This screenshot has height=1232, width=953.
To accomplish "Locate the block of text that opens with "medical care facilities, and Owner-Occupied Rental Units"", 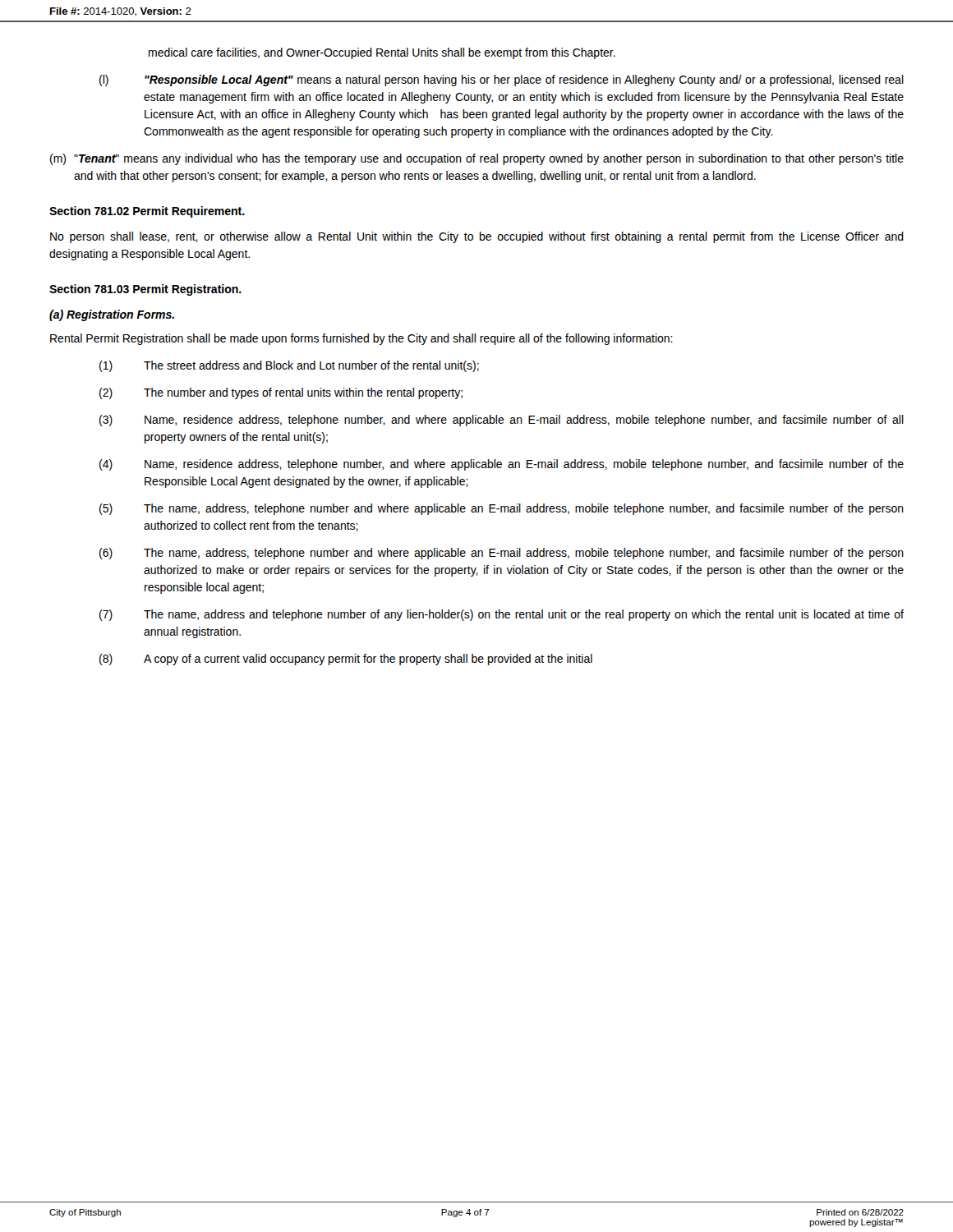I will point(382,53).
